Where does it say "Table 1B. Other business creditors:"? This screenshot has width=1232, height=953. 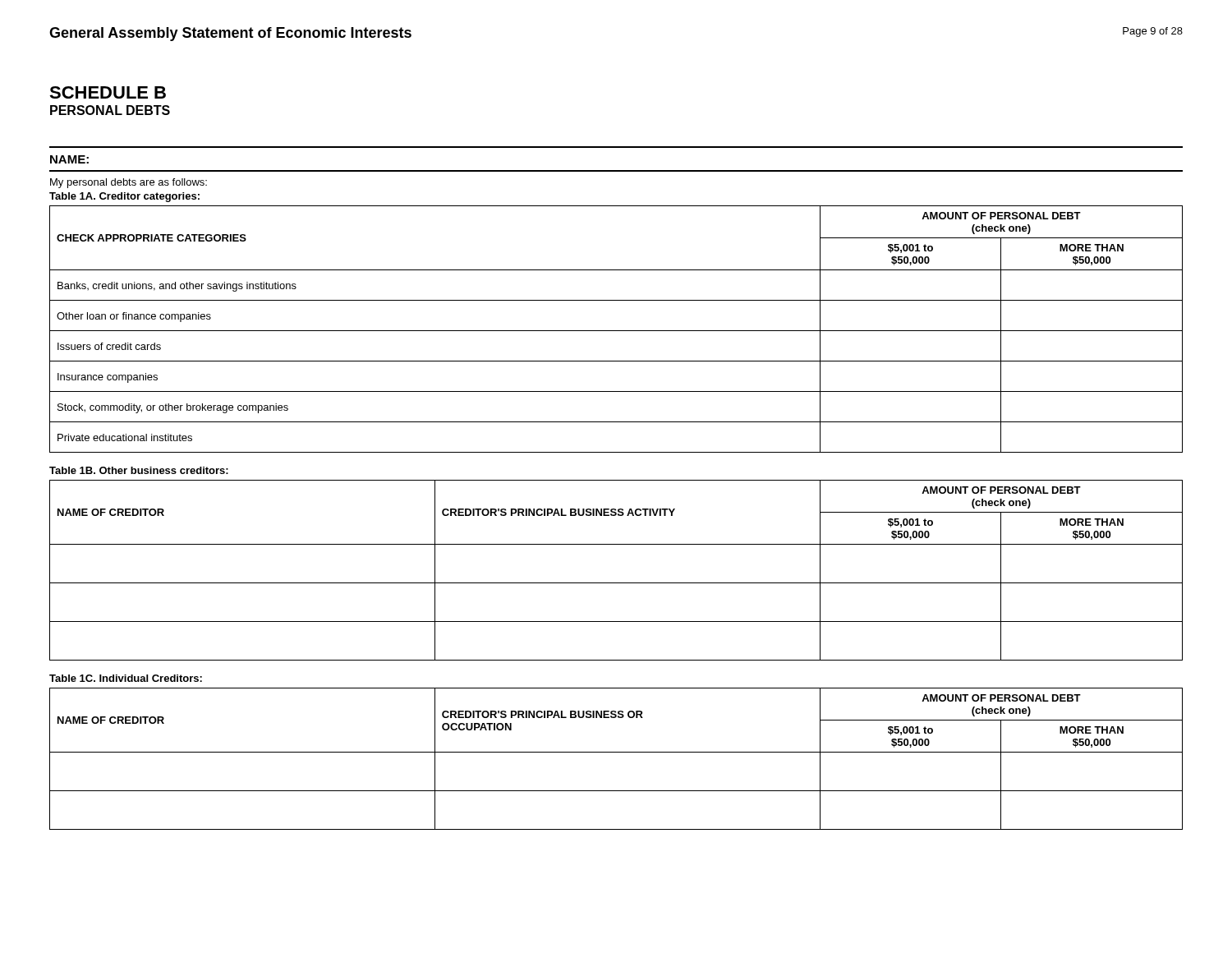(139, 470)
